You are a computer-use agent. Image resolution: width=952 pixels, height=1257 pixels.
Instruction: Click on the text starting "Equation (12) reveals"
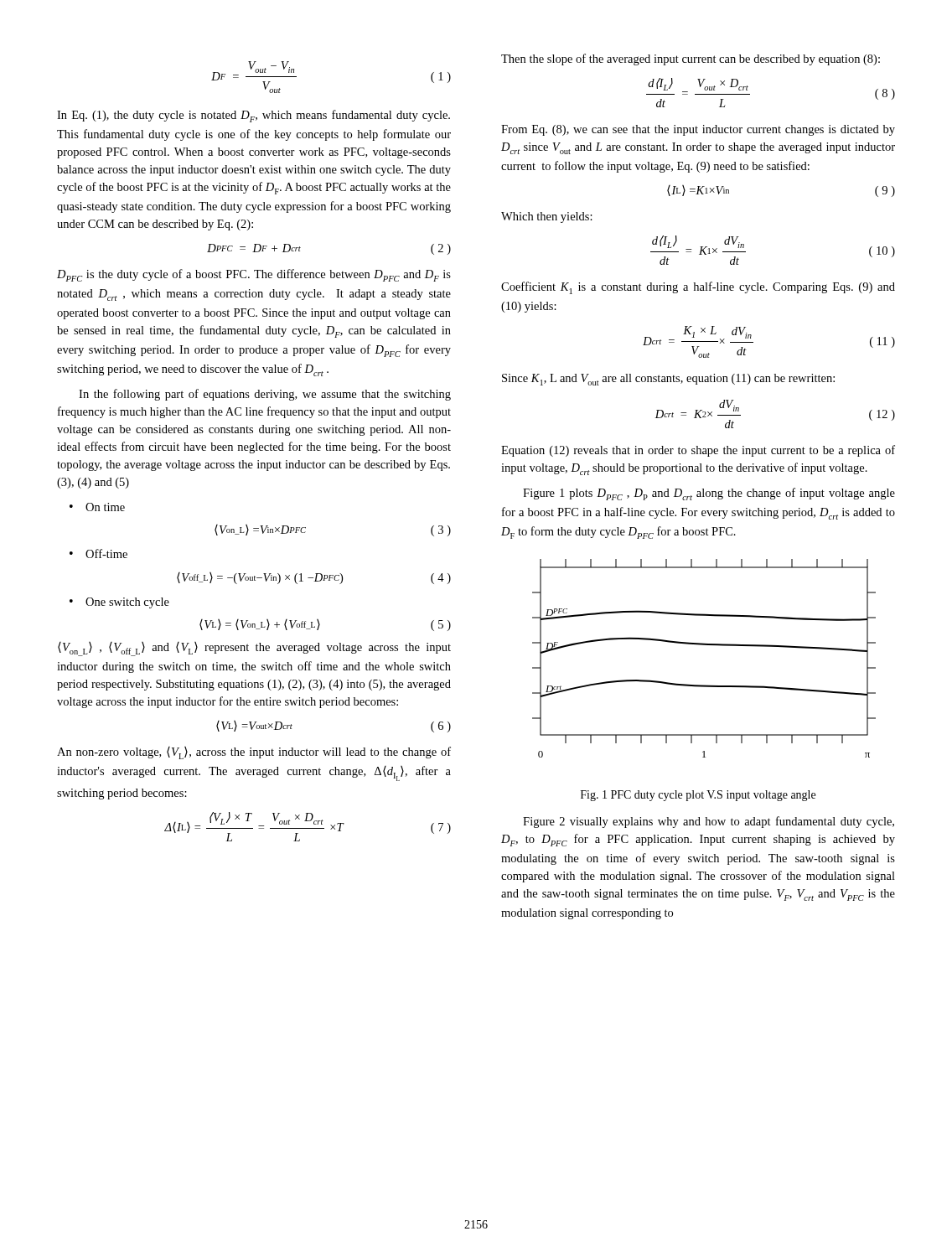point(698,492)
